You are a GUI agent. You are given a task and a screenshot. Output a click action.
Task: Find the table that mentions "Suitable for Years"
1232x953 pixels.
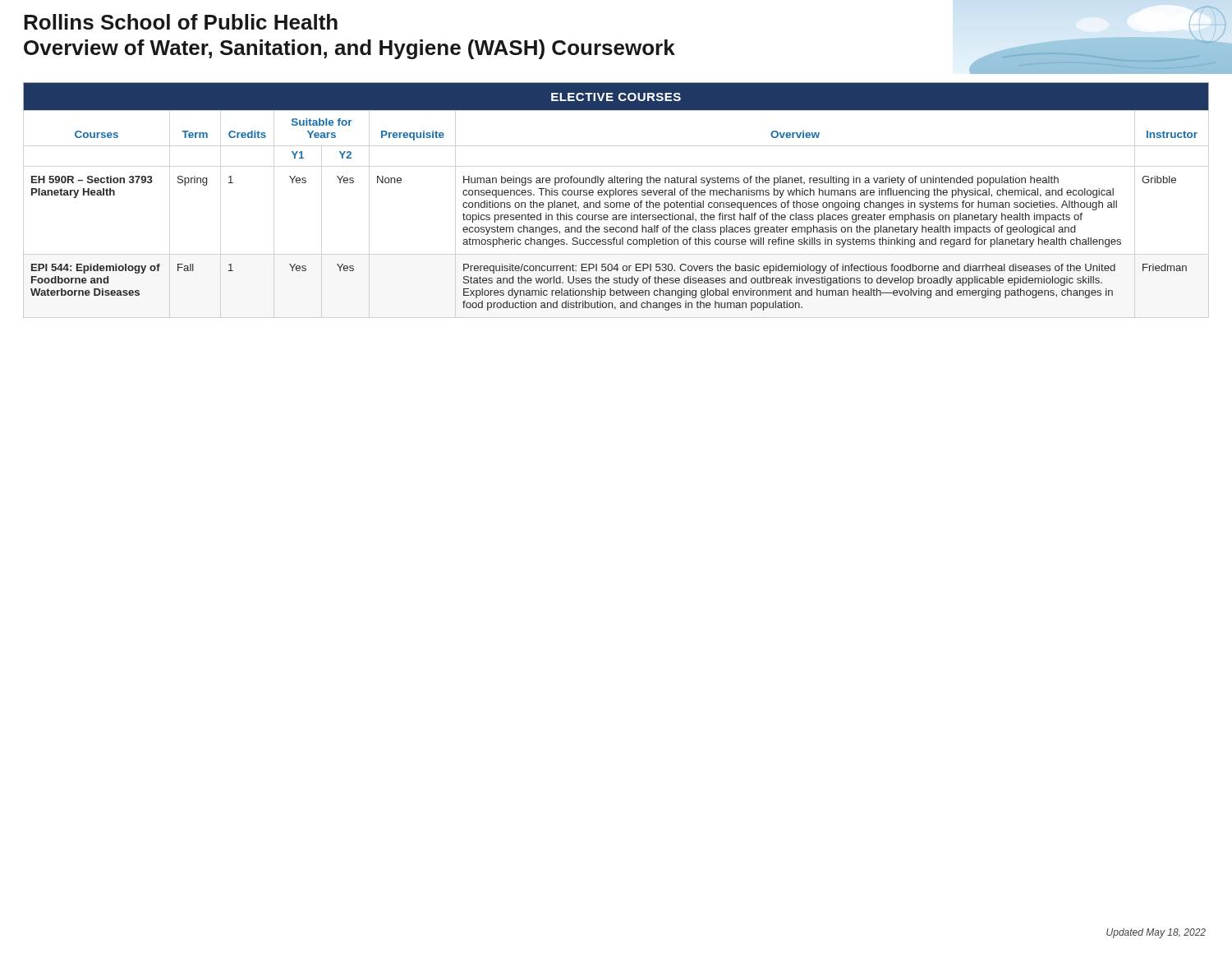[x=616, y=200]
